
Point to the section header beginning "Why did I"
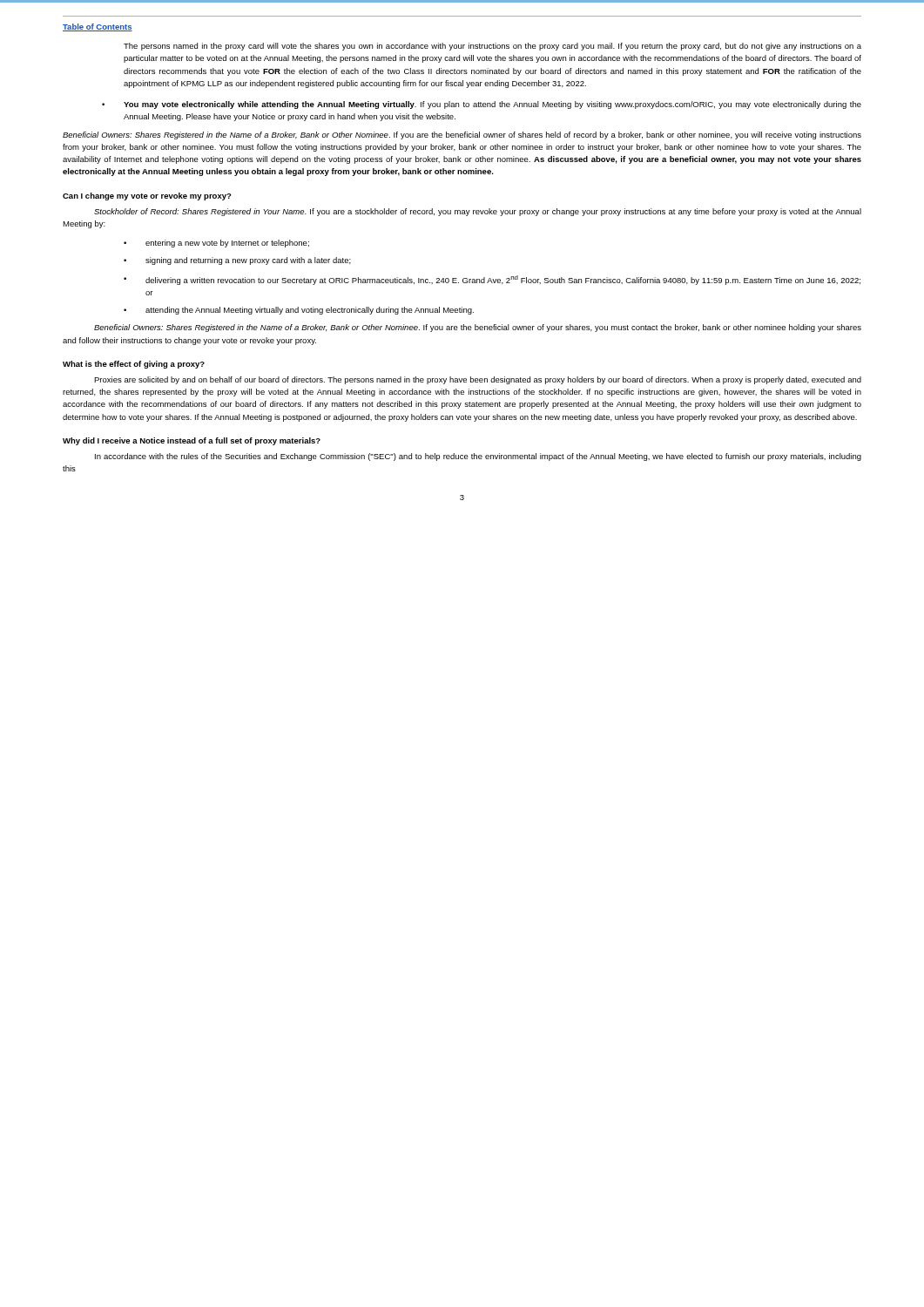[x=192, y=440]
